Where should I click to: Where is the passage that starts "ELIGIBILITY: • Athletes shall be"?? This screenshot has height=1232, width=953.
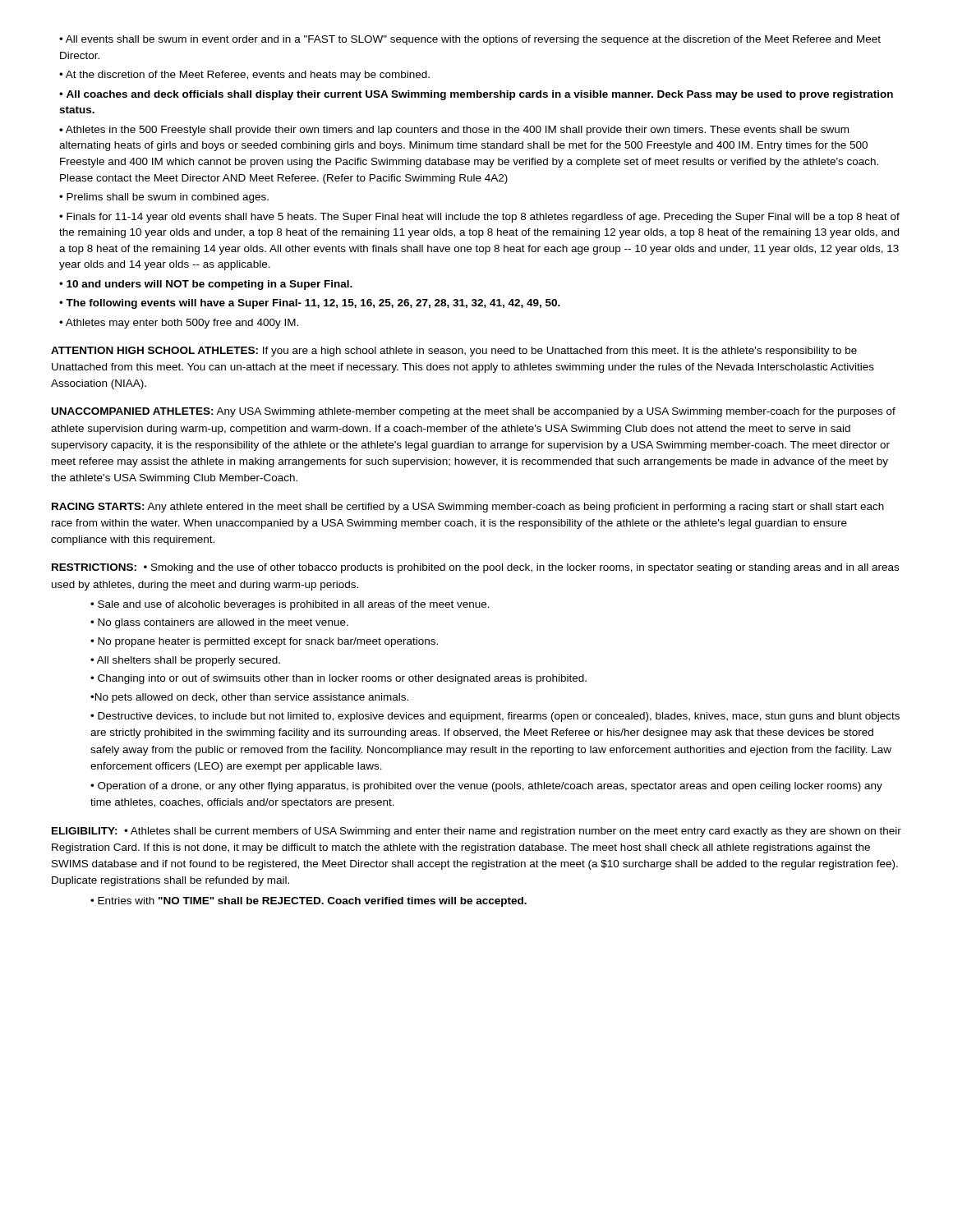click(x=476, y=855)
